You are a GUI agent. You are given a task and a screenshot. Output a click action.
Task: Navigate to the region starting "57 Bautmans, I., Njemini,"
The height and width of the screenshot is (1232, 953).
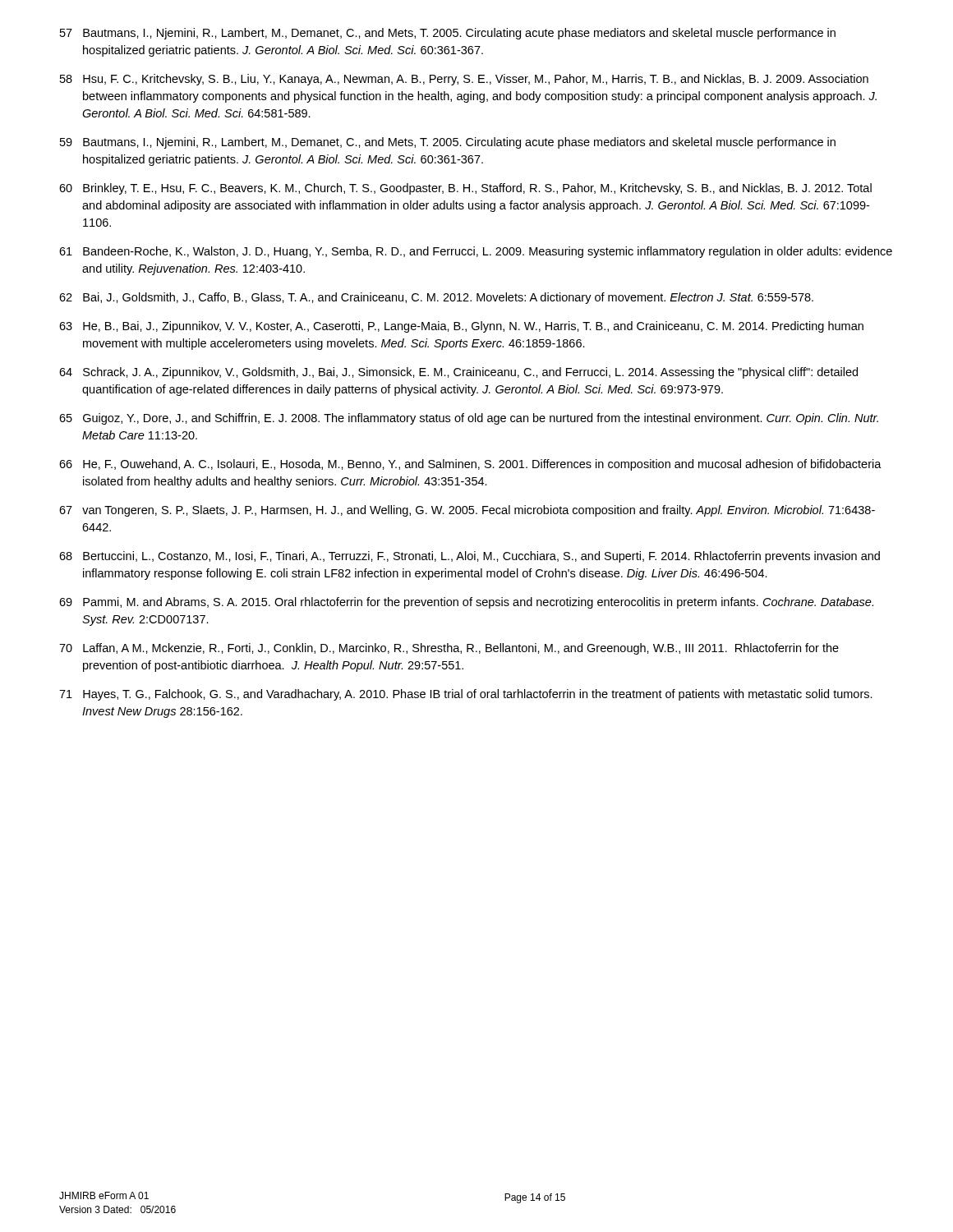(448, 41)
